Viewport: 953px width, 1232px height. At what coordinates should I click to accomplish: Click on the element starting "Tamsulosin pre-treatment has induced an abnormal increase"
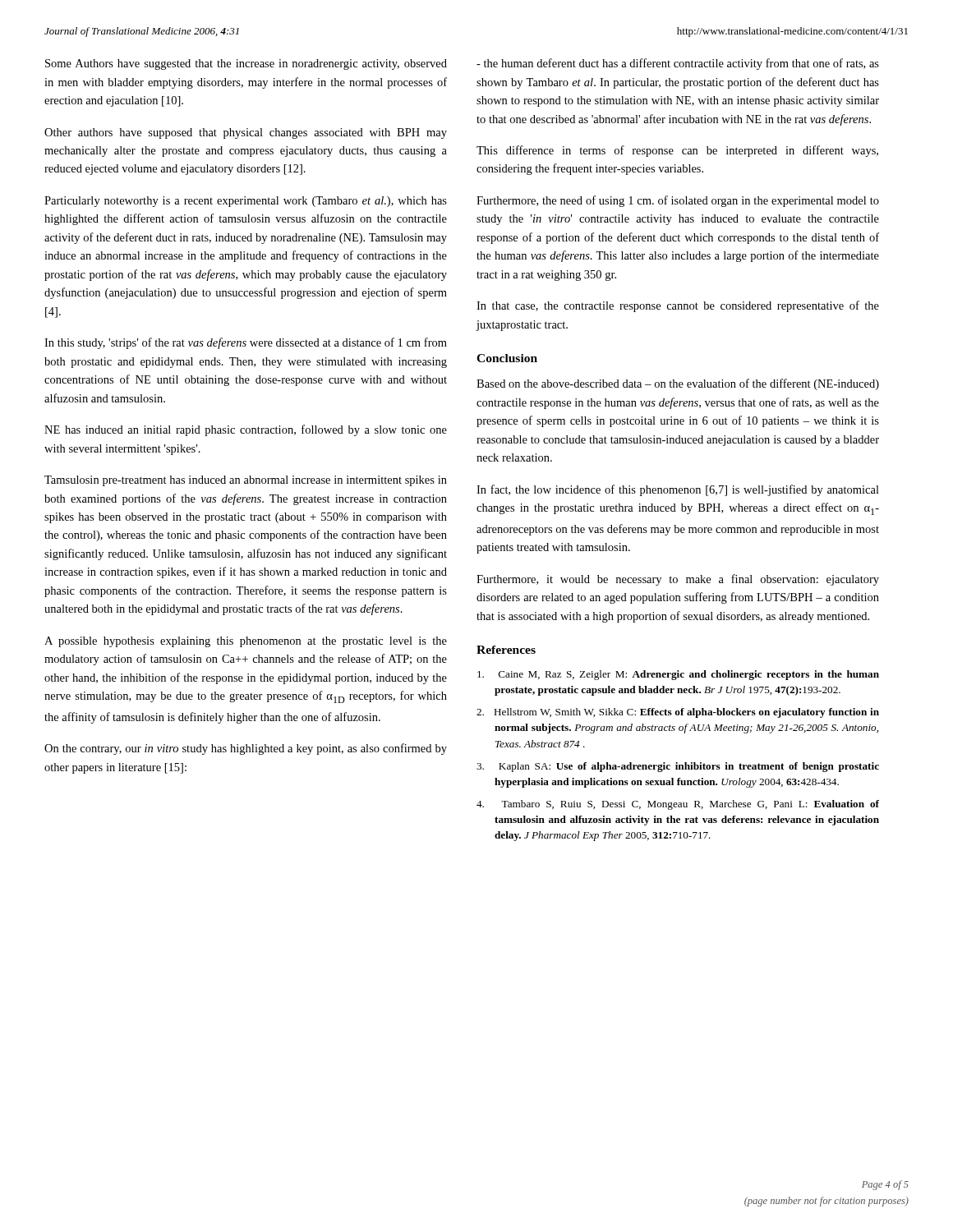click(246, 544)
